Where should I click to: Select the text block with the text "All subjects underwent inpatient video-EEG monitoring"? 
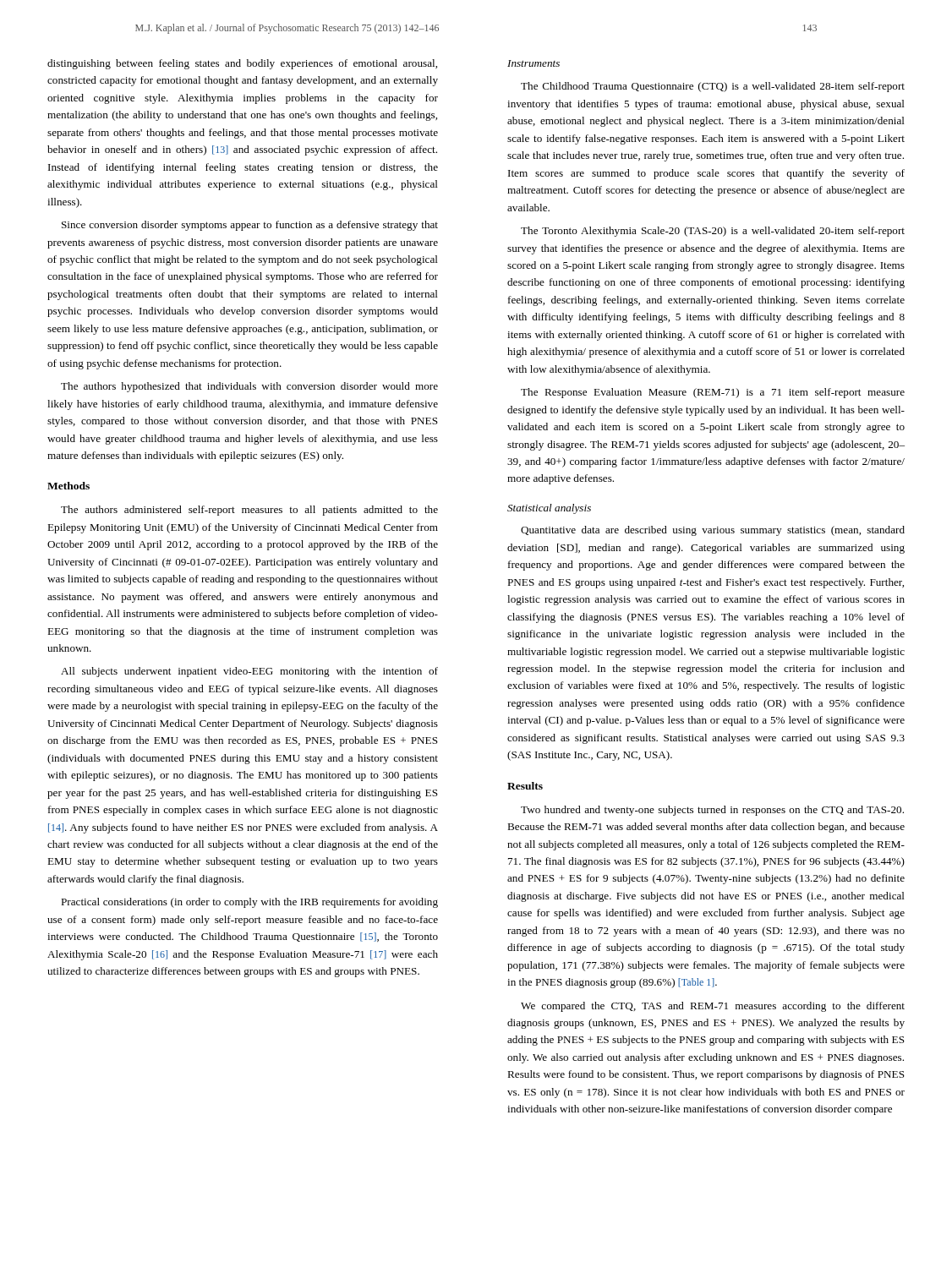click(x=243, y=775)
